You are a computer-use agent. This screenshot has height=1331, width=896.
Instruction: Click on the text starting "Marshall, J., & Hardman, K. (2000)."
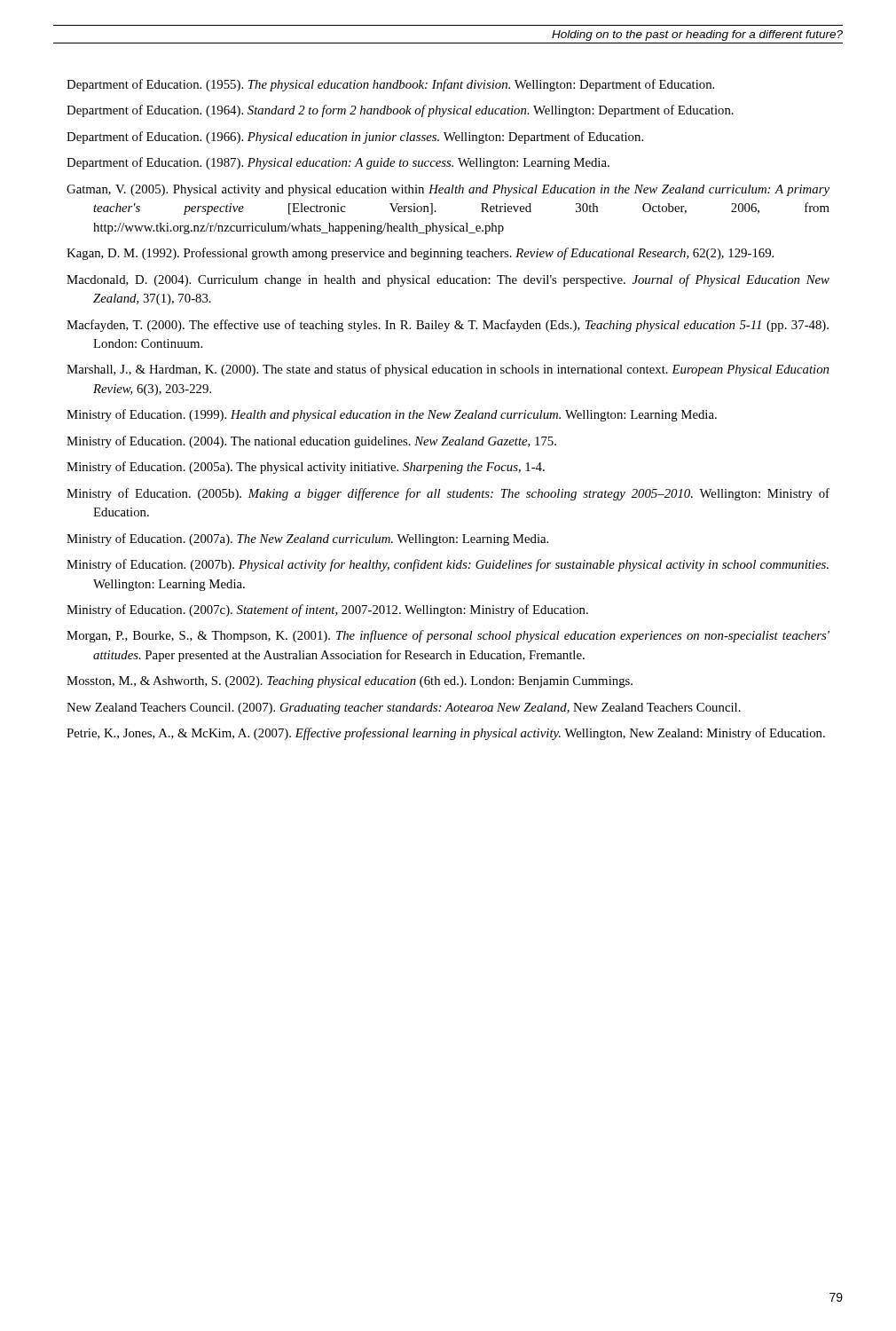pyautogui.click(x=448, y=379)
